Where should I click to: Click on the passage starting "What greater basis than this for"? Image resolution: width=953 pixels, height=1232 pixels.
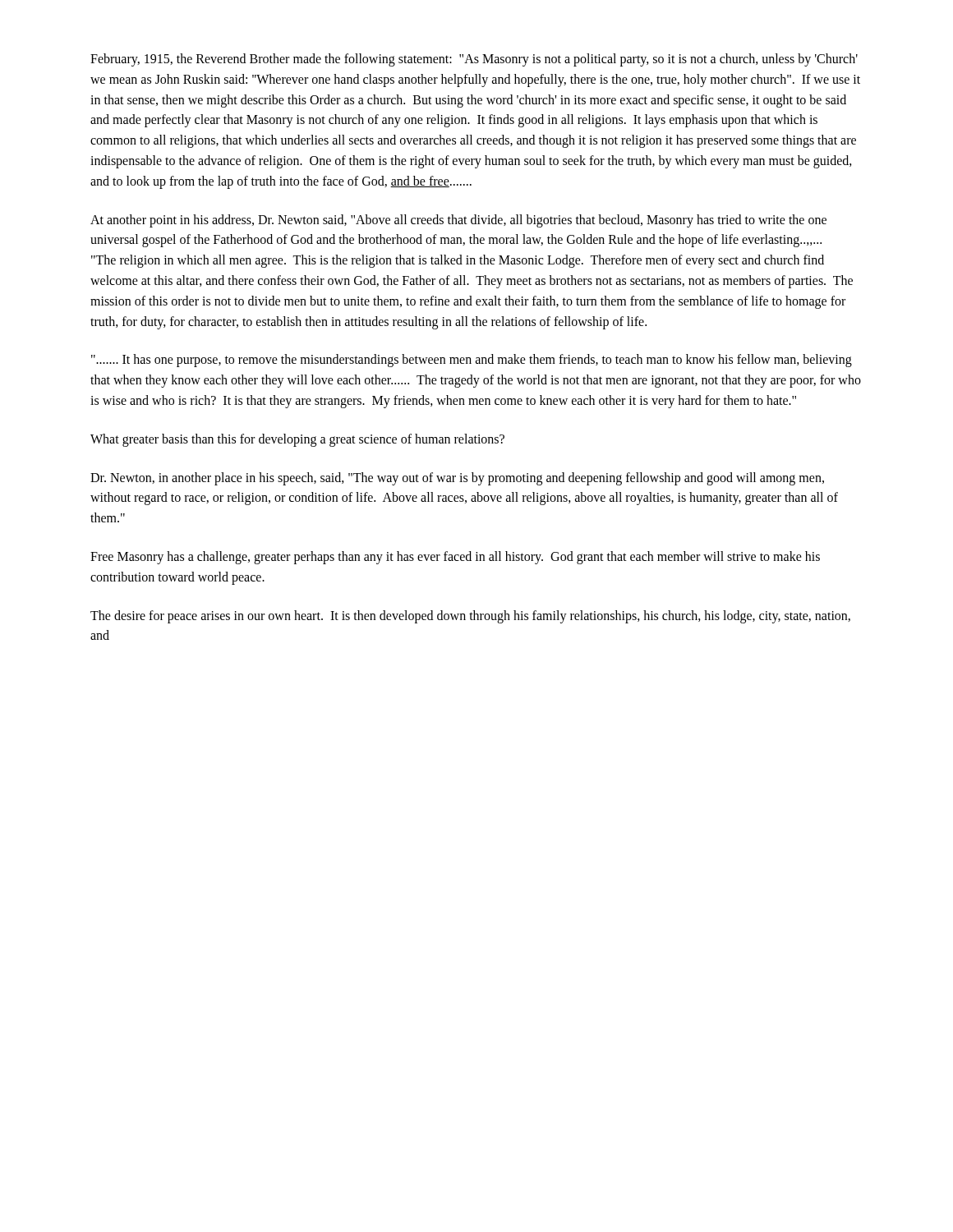[x=298, y=439]
